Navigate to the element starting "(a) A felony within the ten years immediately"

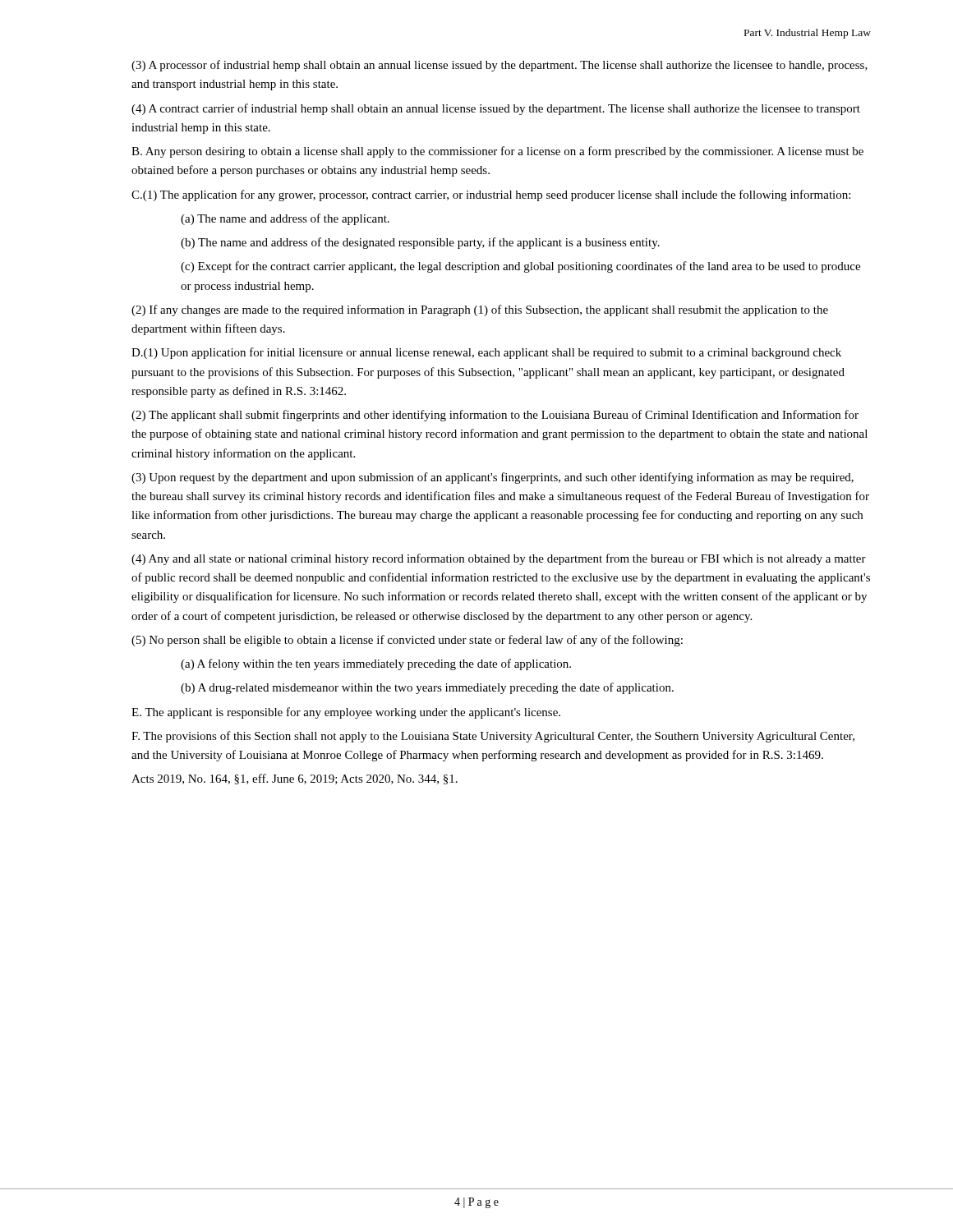point(526,664)
